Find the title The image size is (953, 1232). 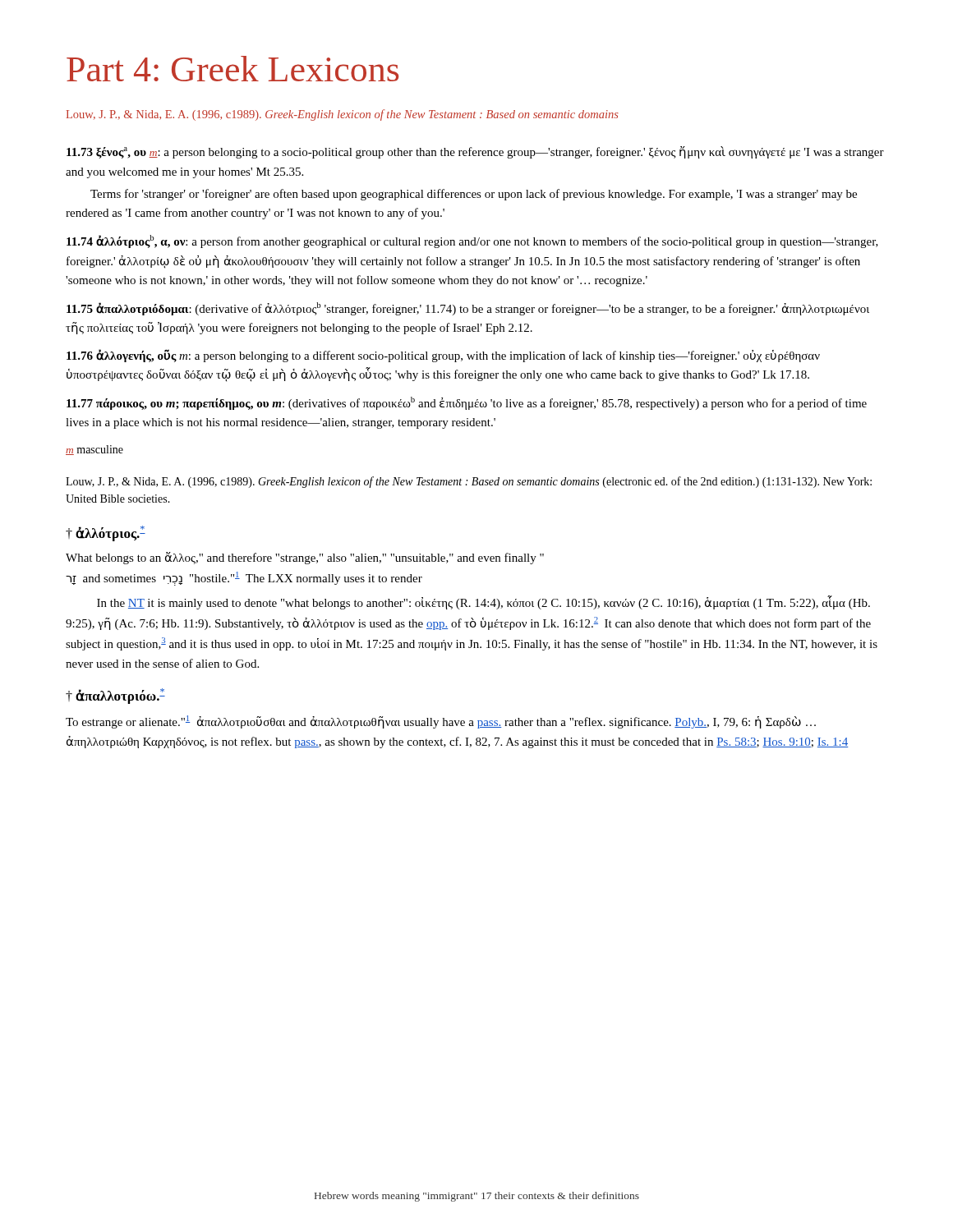click(x=476, y=70)
